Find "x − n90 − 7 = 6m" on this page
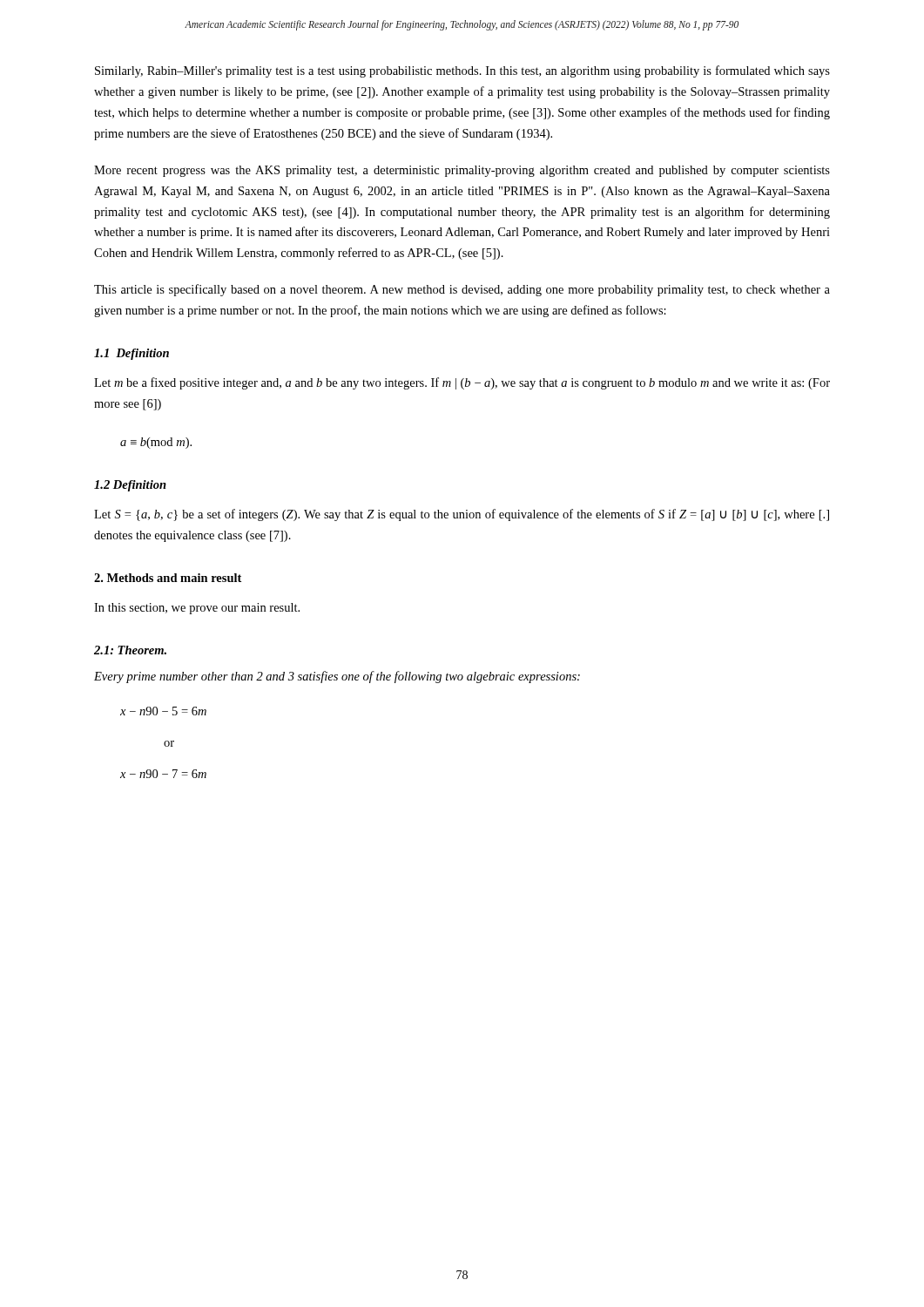The image size is (924, 1307). coord(164,774)
